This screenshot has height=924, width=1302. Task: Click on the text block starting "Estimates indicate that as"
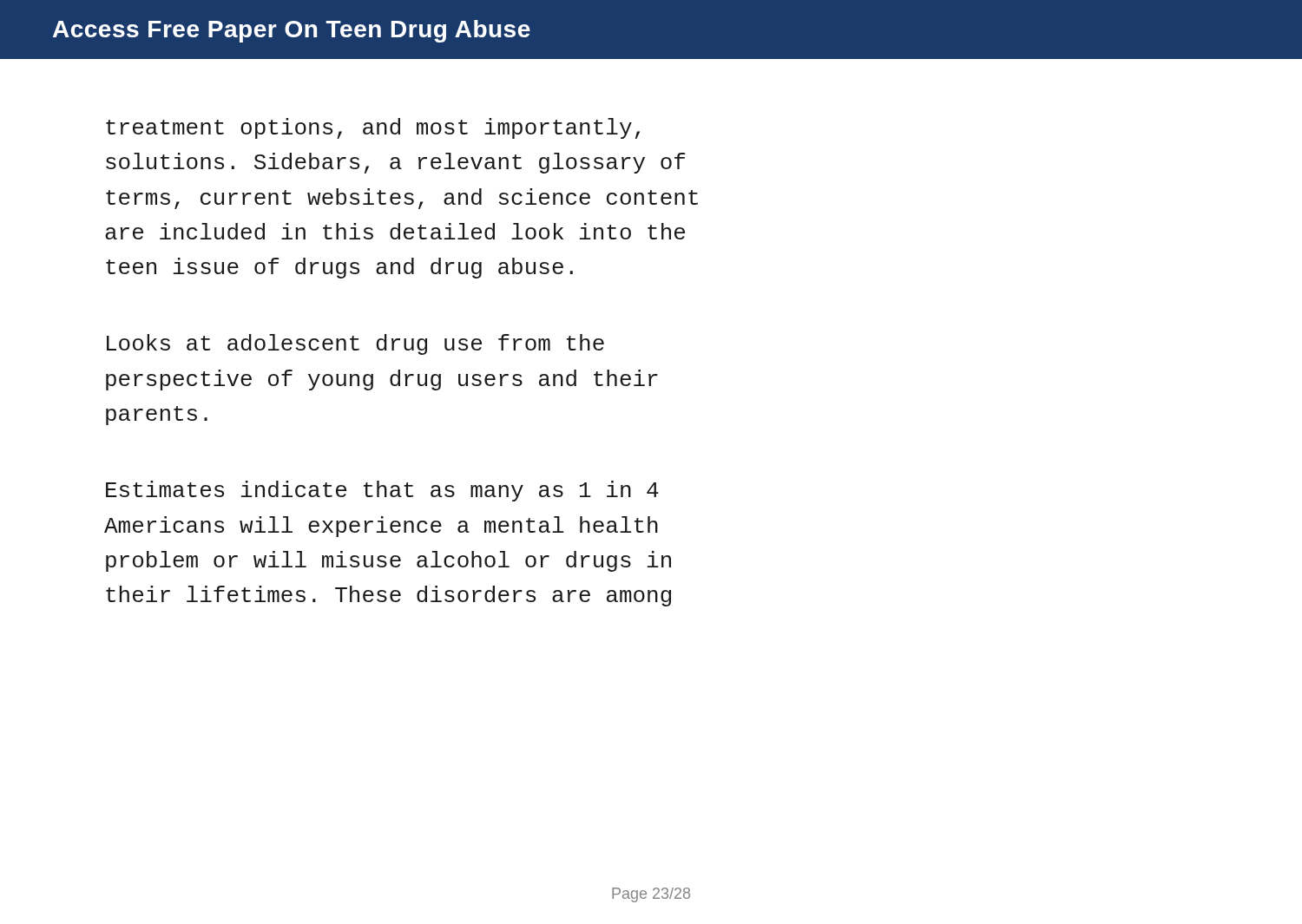pyautogui.click(x=389, y=544)
